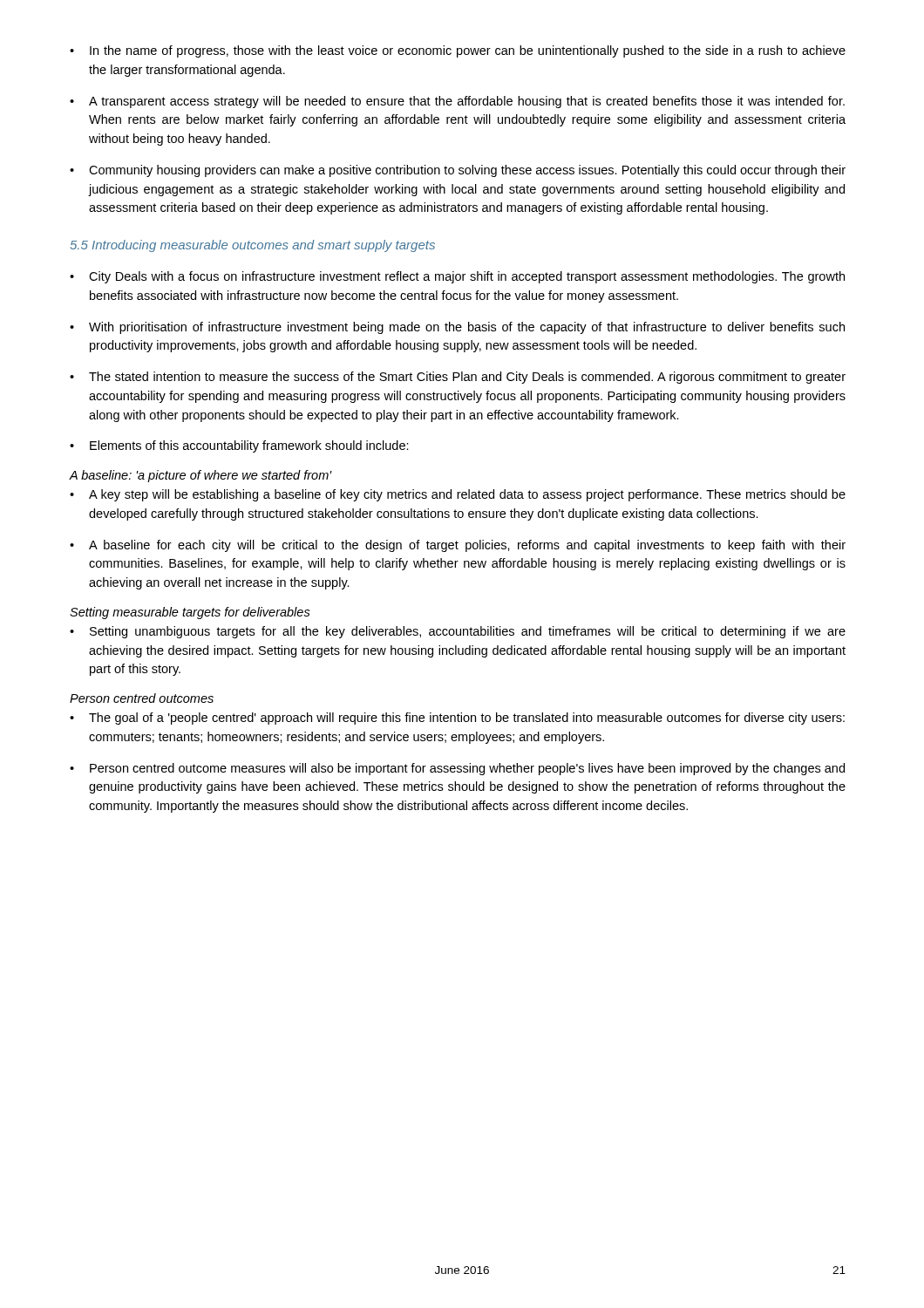Navigate to the element starting "• The stated intention to measure the success"

458,396
